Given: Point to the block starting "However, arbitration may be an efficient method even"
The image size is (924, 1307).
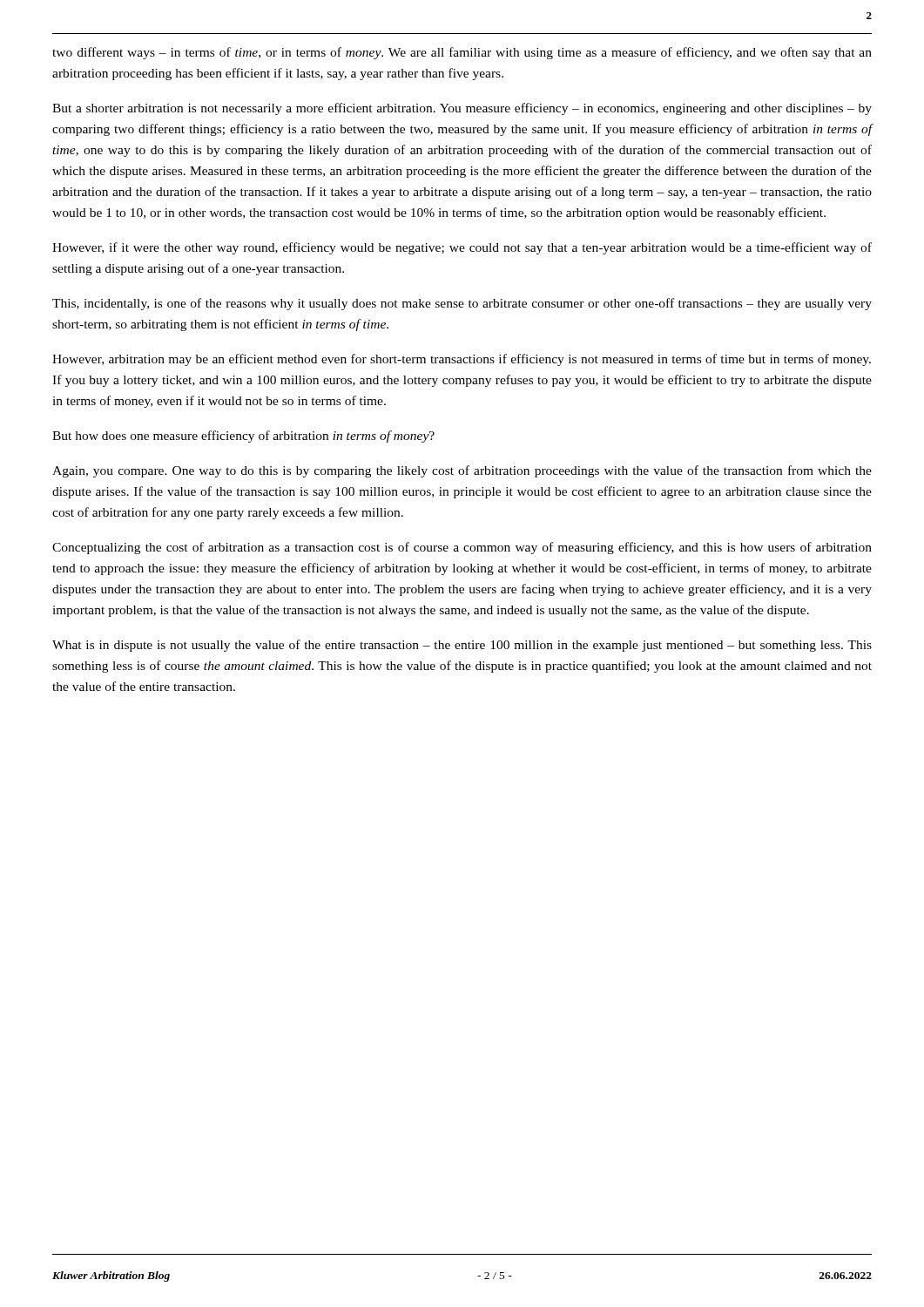Looking at the screenshot, I should coord(462,380).
